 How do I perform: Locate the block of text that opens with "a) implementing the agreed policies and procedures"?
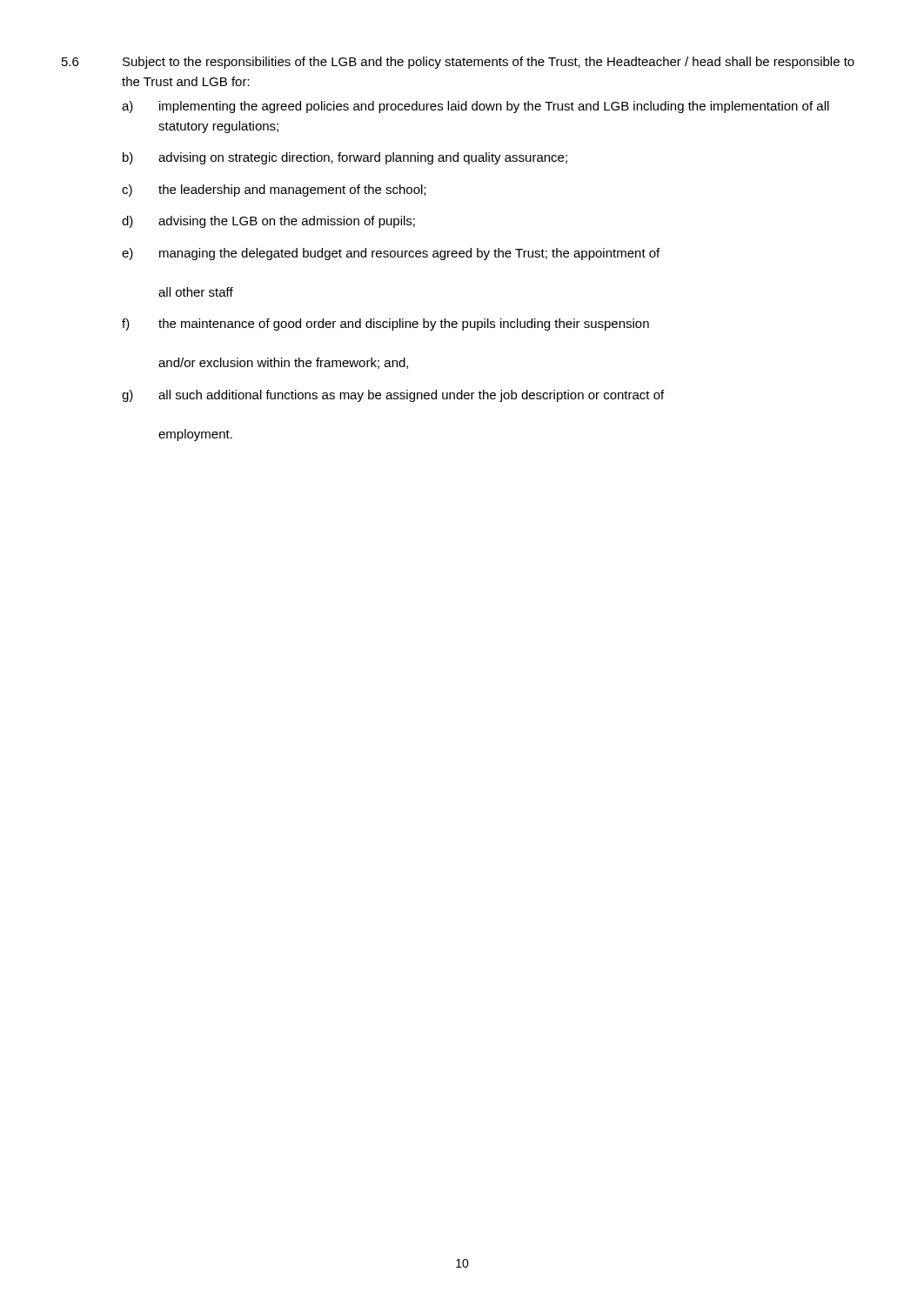475,107
